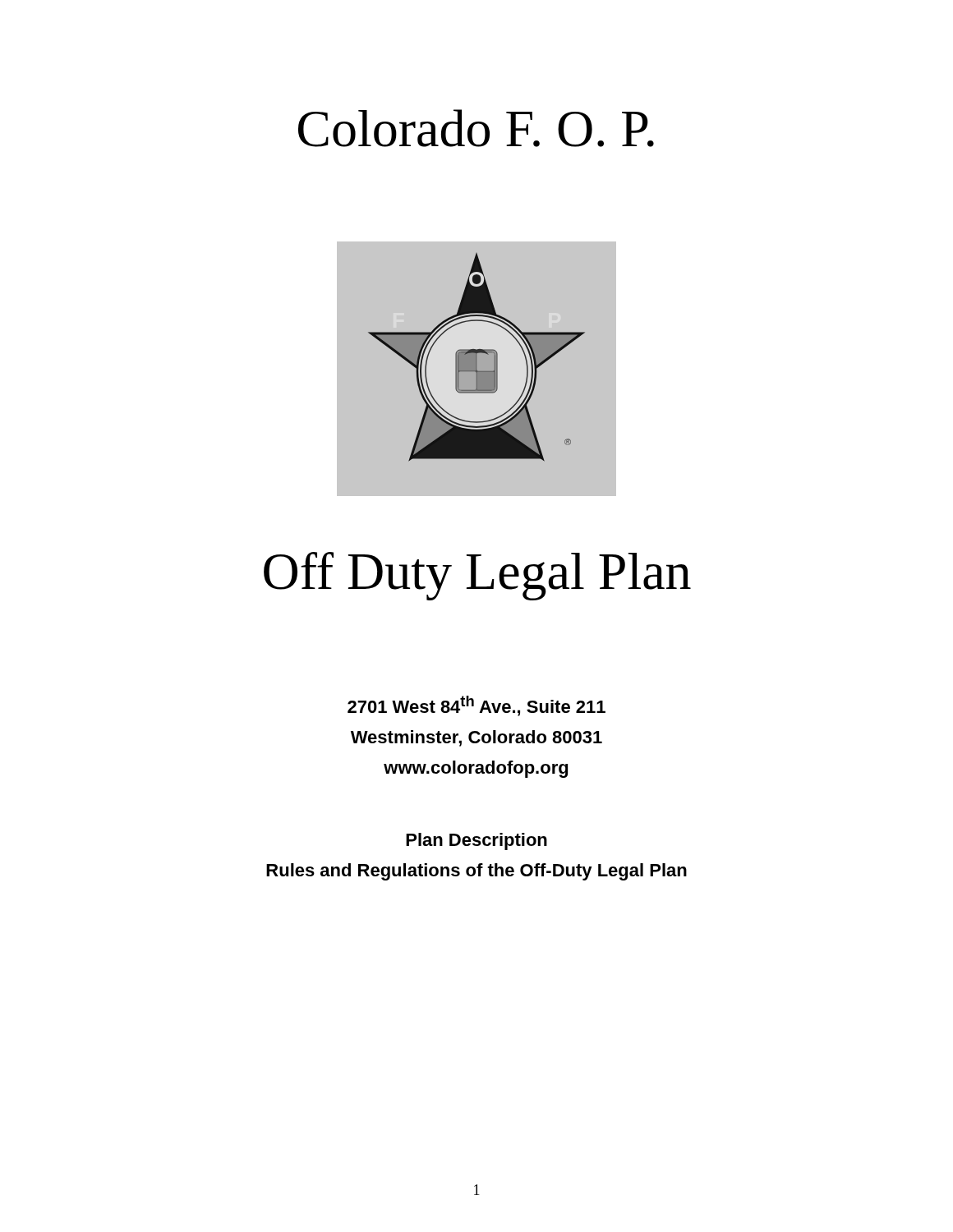Point to the block beginning "2701 West 84th Ave., Suite 211 Westminster, Colorado"
Viewport: 953px width, 1232px height.
click(476, 735)
